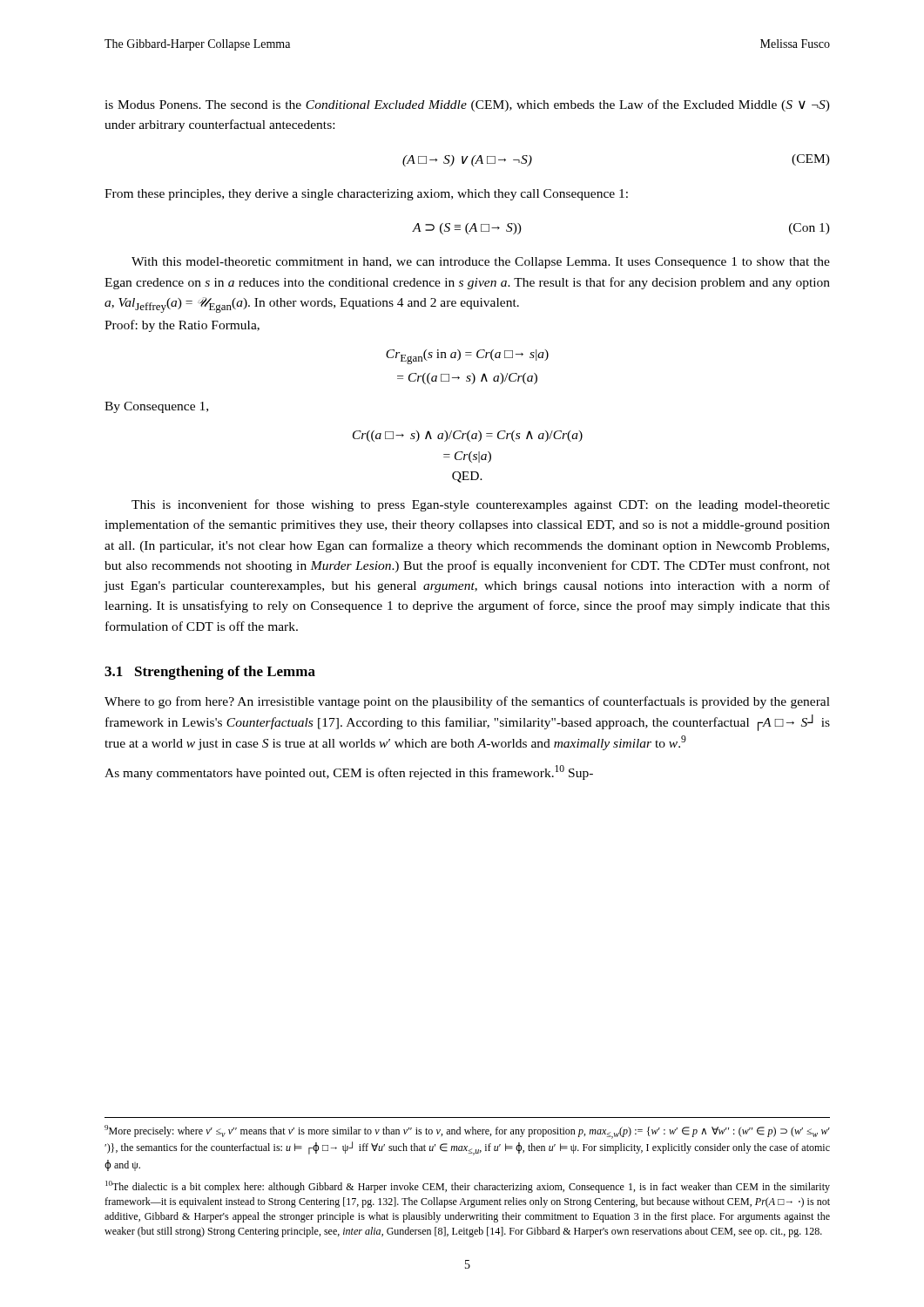Find the block starting "9More precisely: where v′ ≤v"
The height and width of the screenshot is (1307, 924).
pos(467,1181)
